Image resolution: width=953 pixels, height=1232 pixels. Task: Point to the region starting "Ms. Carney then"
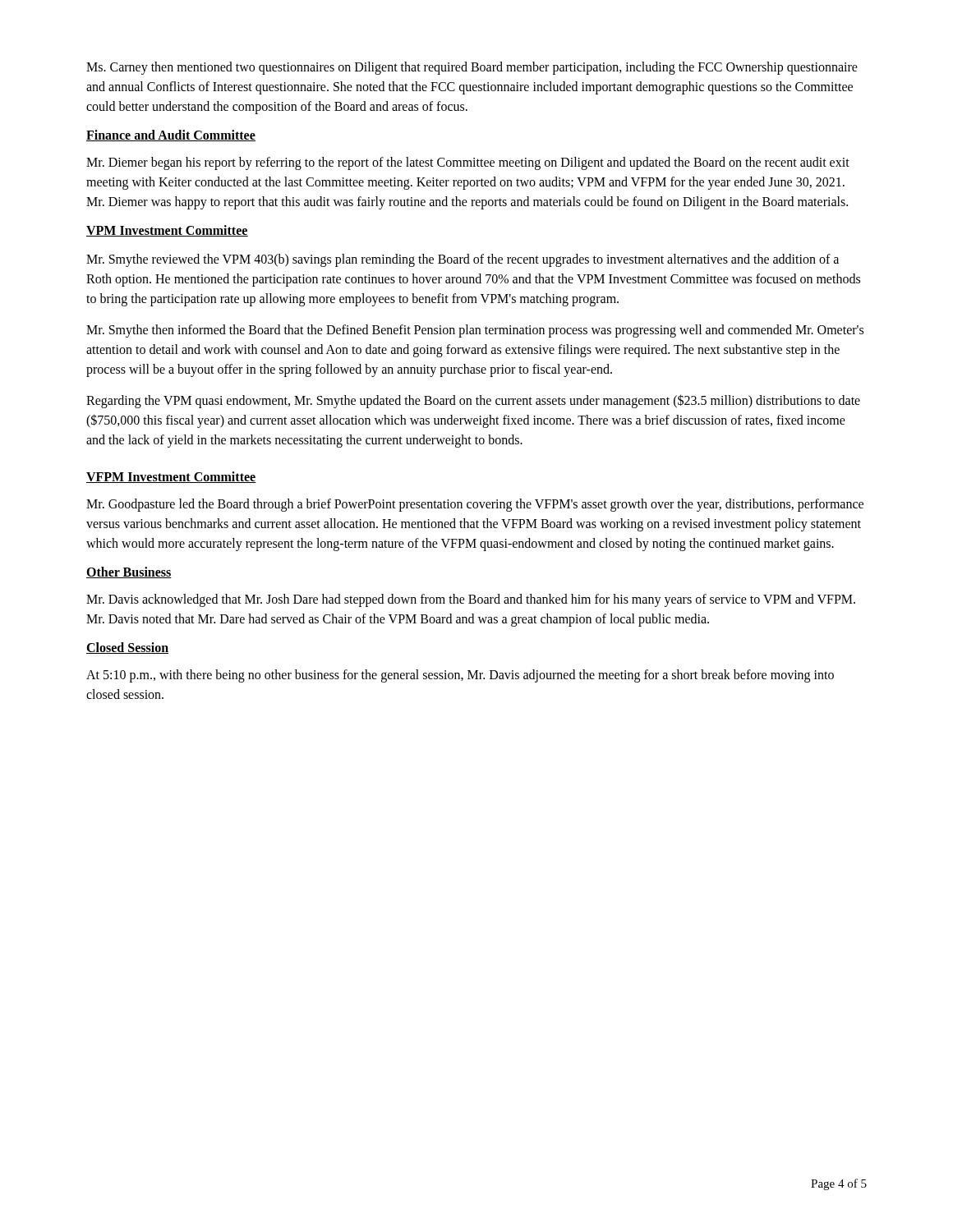click(x=472, y=87)
